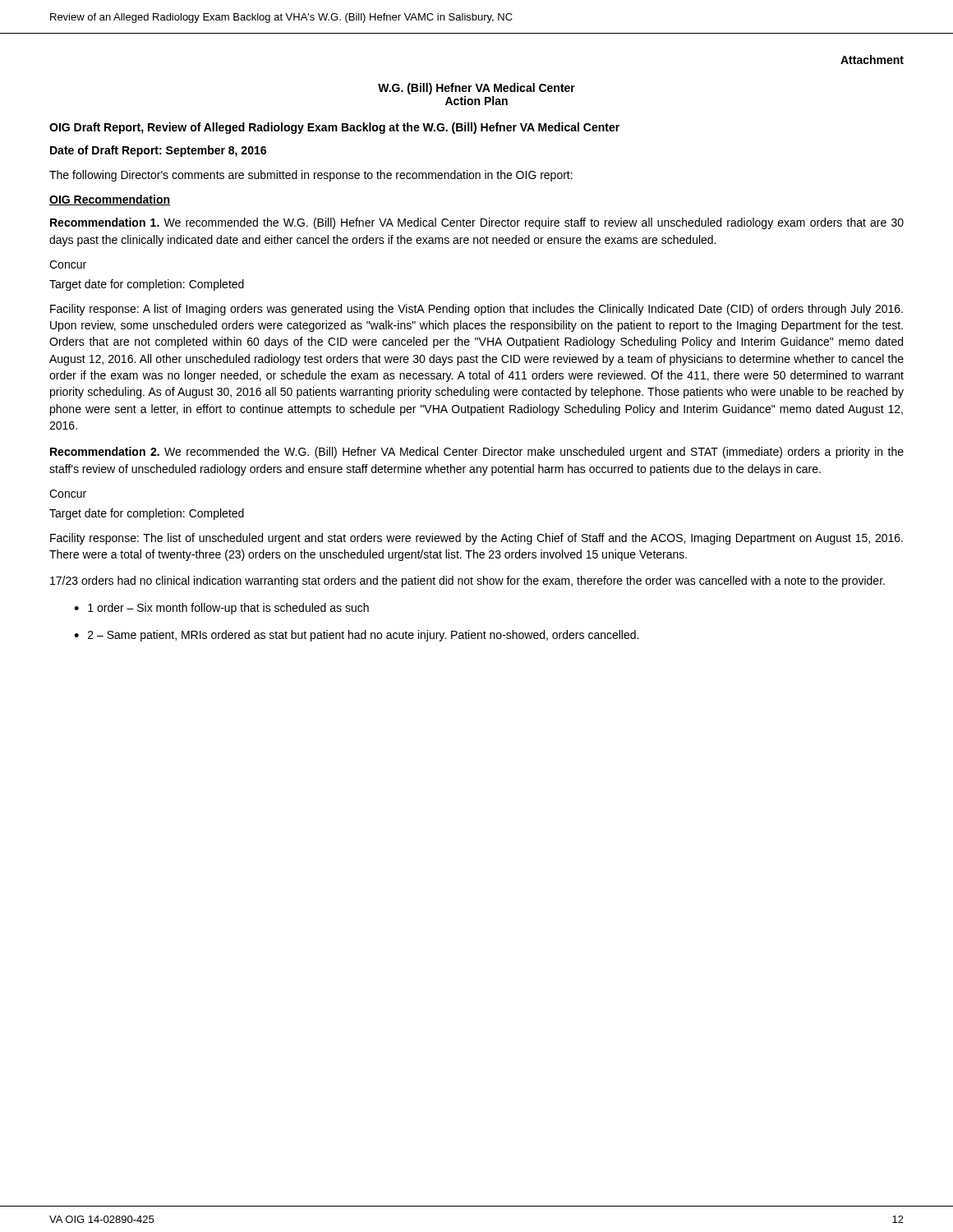Navigate to the passage starting "The following Director's"
Viewport: 953px width, 1232px height.
point(311,175)
